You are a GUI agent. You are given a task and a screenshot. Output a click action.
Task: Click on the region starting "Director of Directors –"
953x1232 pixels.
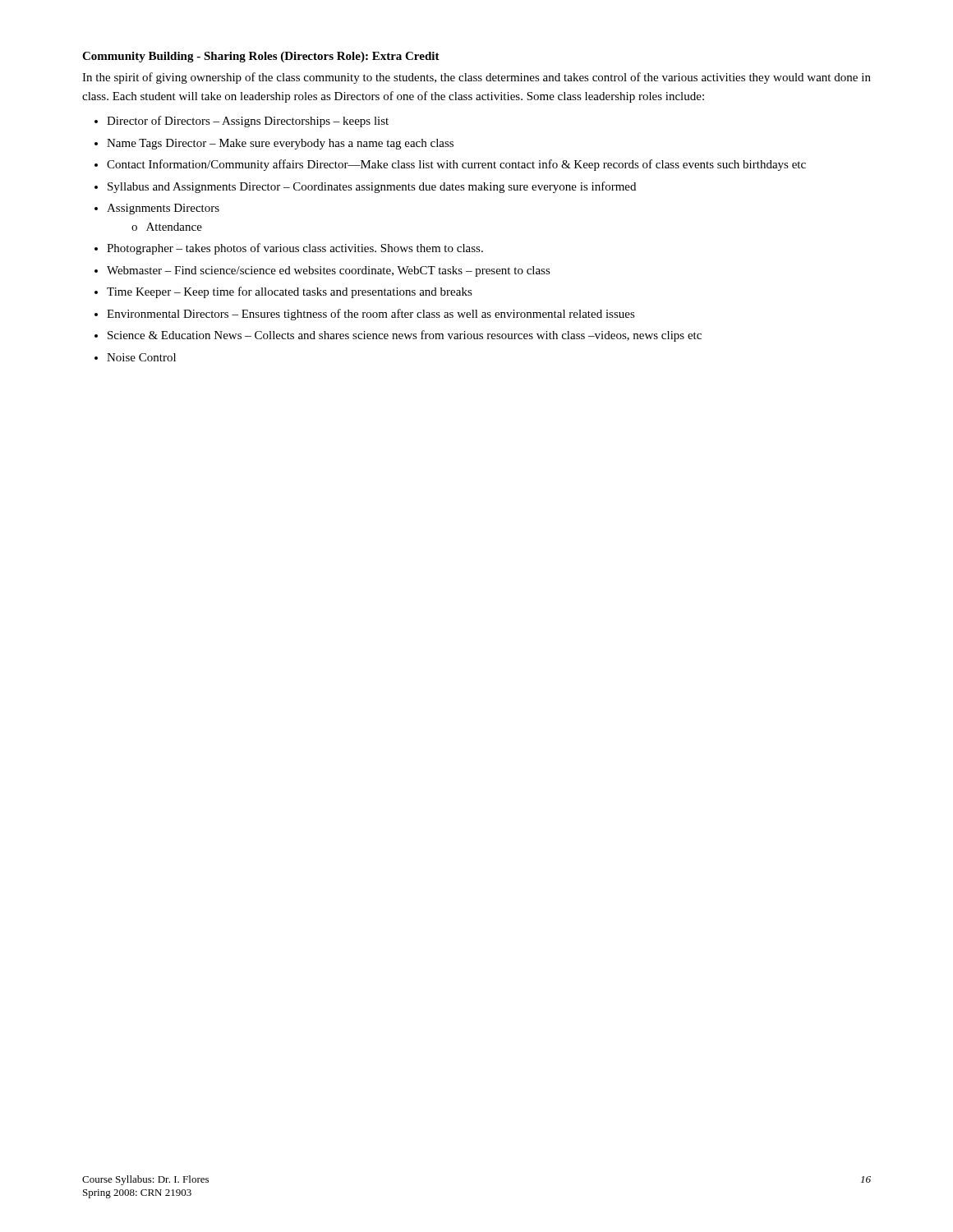coord(248,121)
